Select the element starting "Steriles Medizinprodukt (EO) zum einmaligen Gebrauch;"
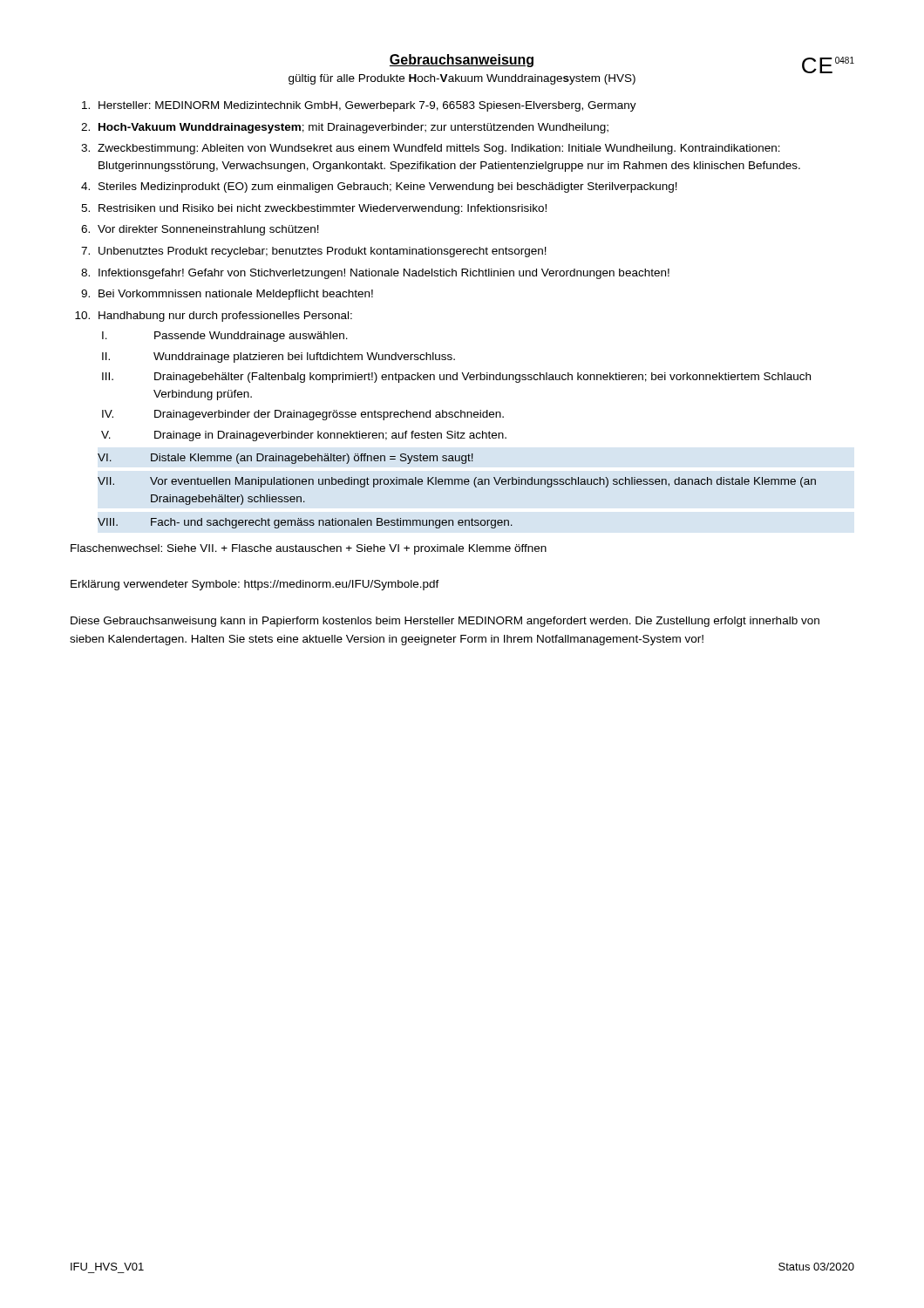The width and height of the screenshot is (924, 1308). pos(388,186)
